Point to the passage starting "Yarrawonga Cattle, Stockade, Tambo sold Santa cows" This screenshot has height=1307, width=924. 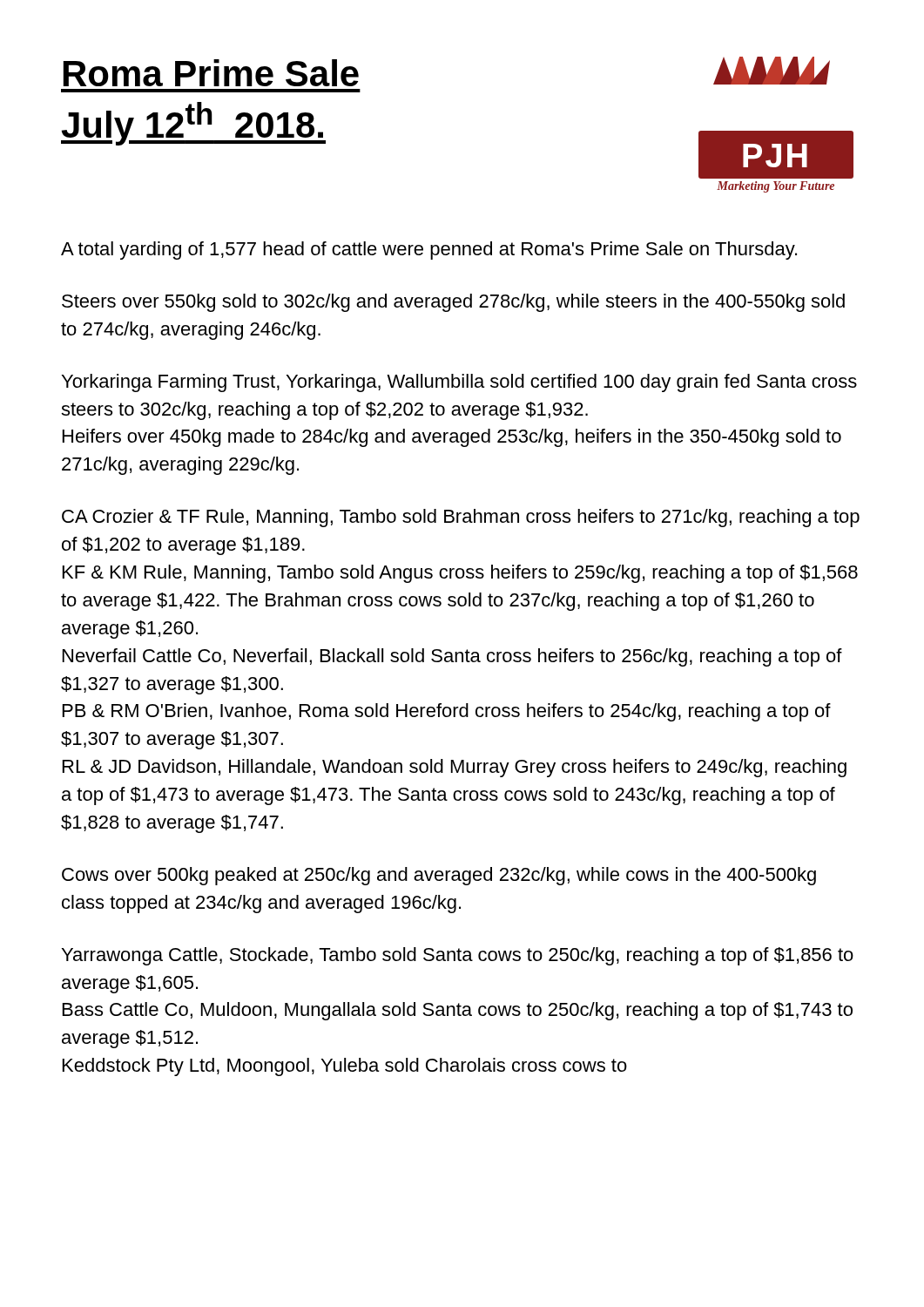pyautogui.click(x=457, y=1010)
